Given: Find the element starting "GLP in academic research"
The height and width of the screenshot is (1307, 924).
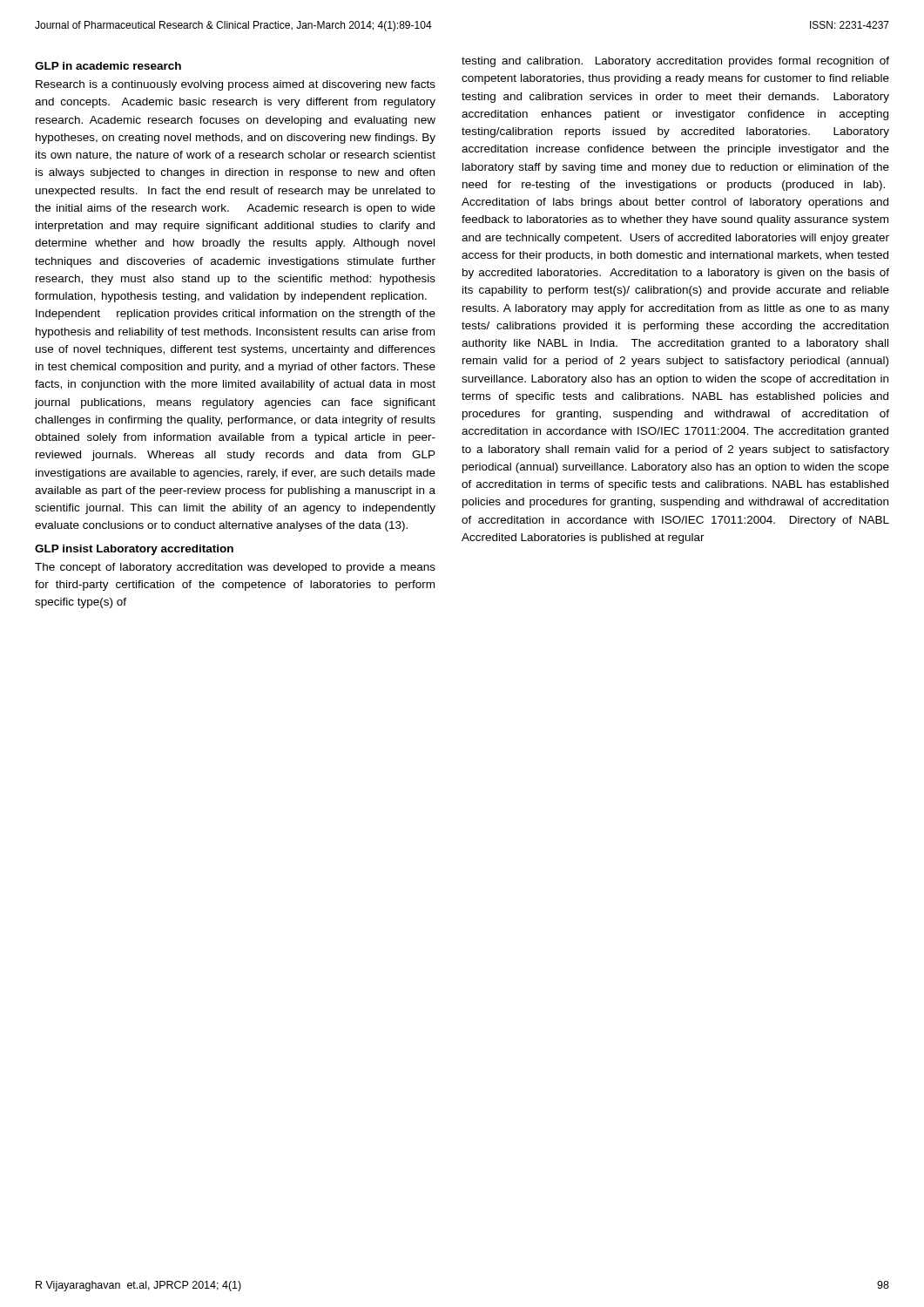Looking at the screenshot, I should (x=108, y=66).
